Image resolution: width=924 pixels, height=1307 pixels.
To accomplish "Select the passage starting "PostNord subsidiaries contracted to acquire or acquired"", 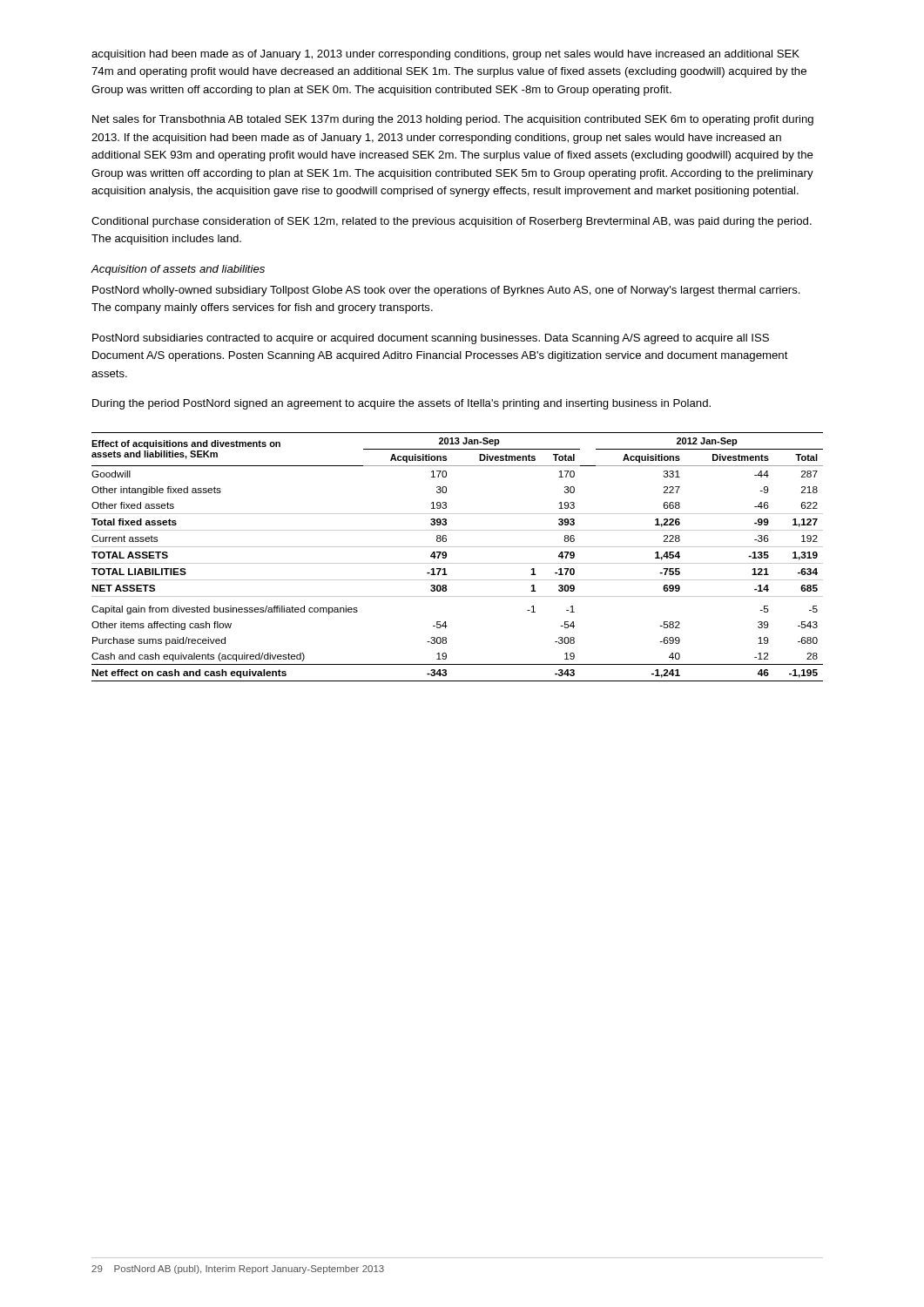I will point(440,355).
